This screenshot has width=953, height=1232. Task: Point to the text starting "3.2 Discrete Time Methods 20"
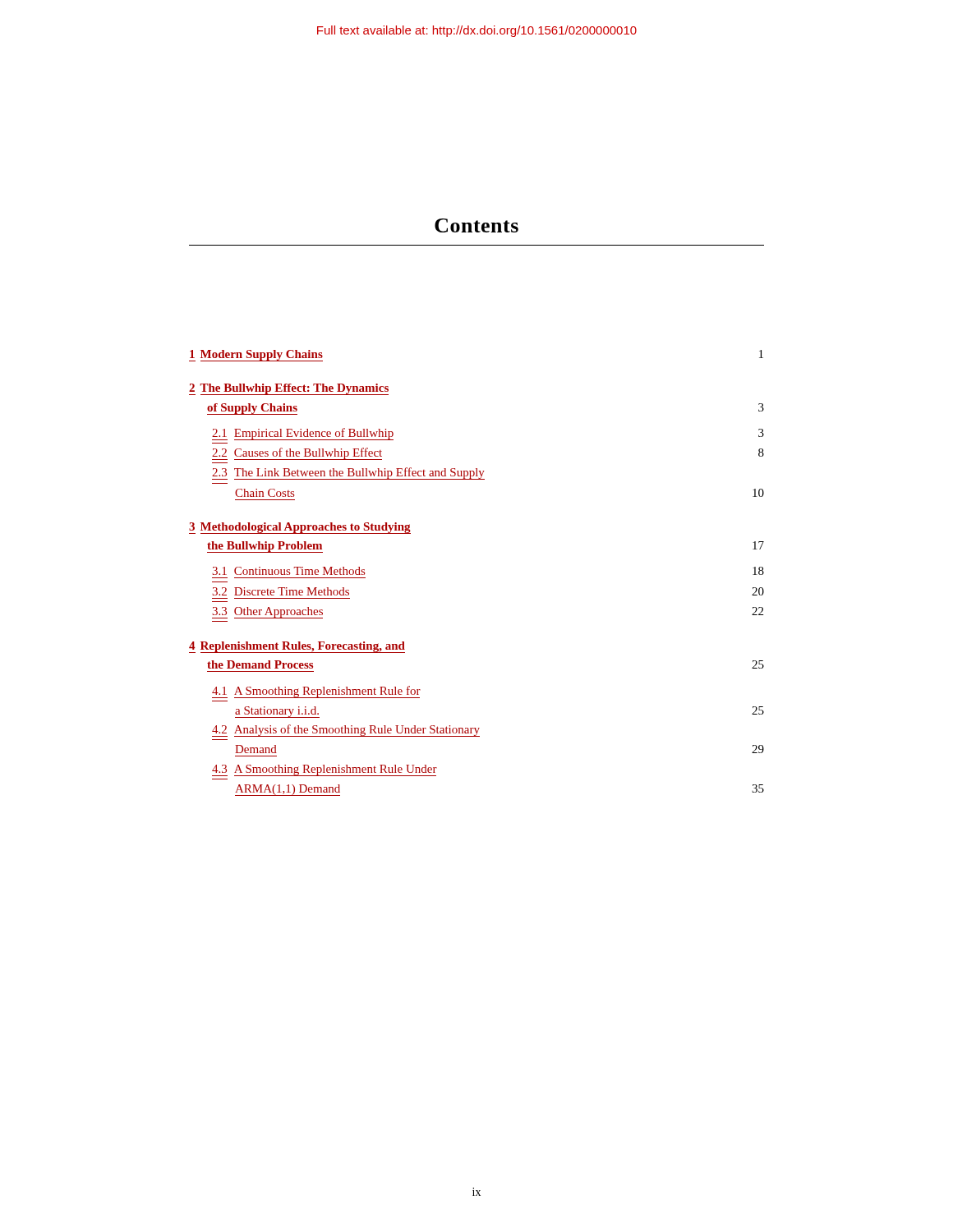[x=282, y=591]
